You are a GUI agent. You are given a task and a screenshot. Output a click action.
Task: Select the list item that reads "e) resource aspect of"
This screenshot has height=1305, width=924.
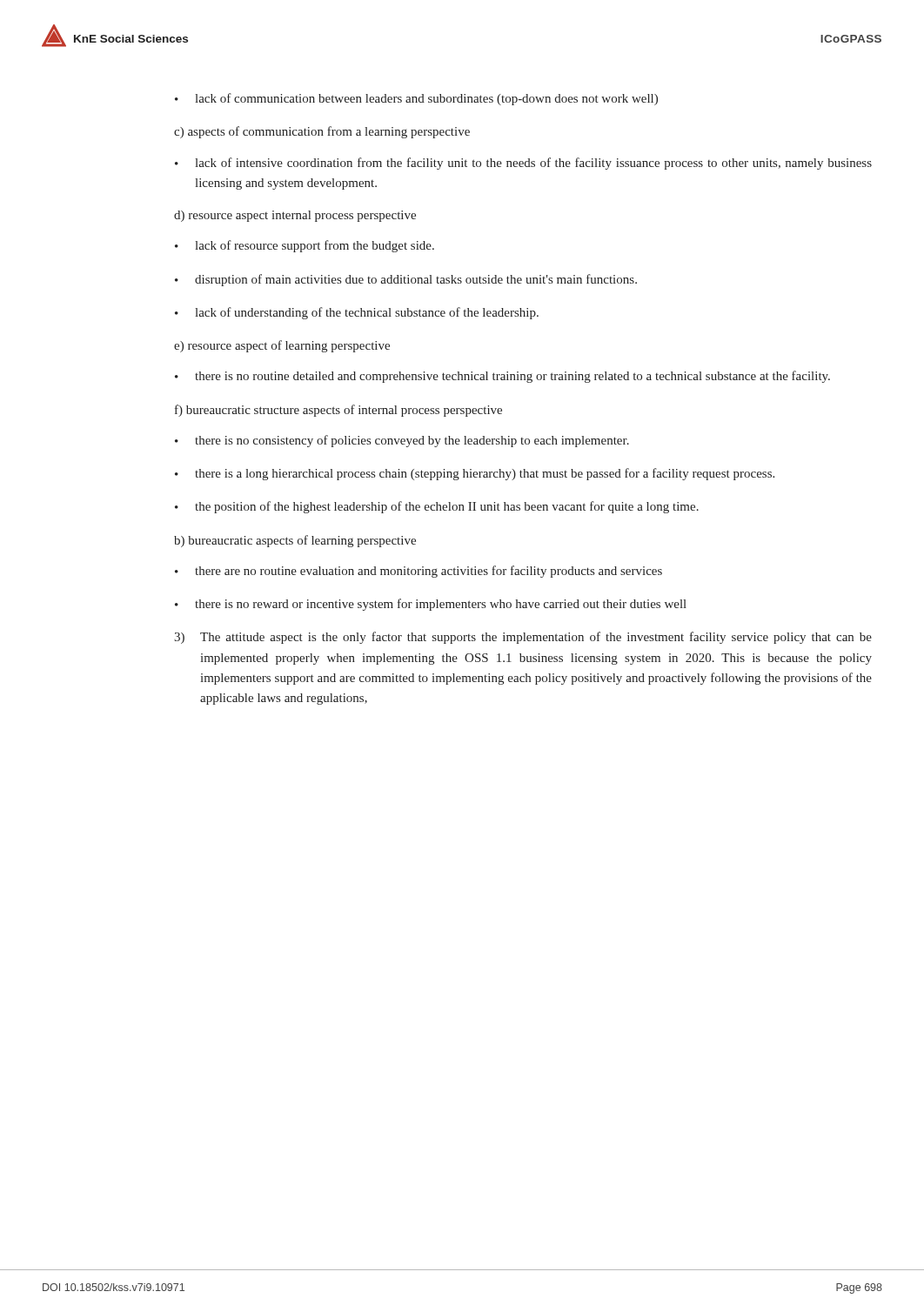click(282, 345)
